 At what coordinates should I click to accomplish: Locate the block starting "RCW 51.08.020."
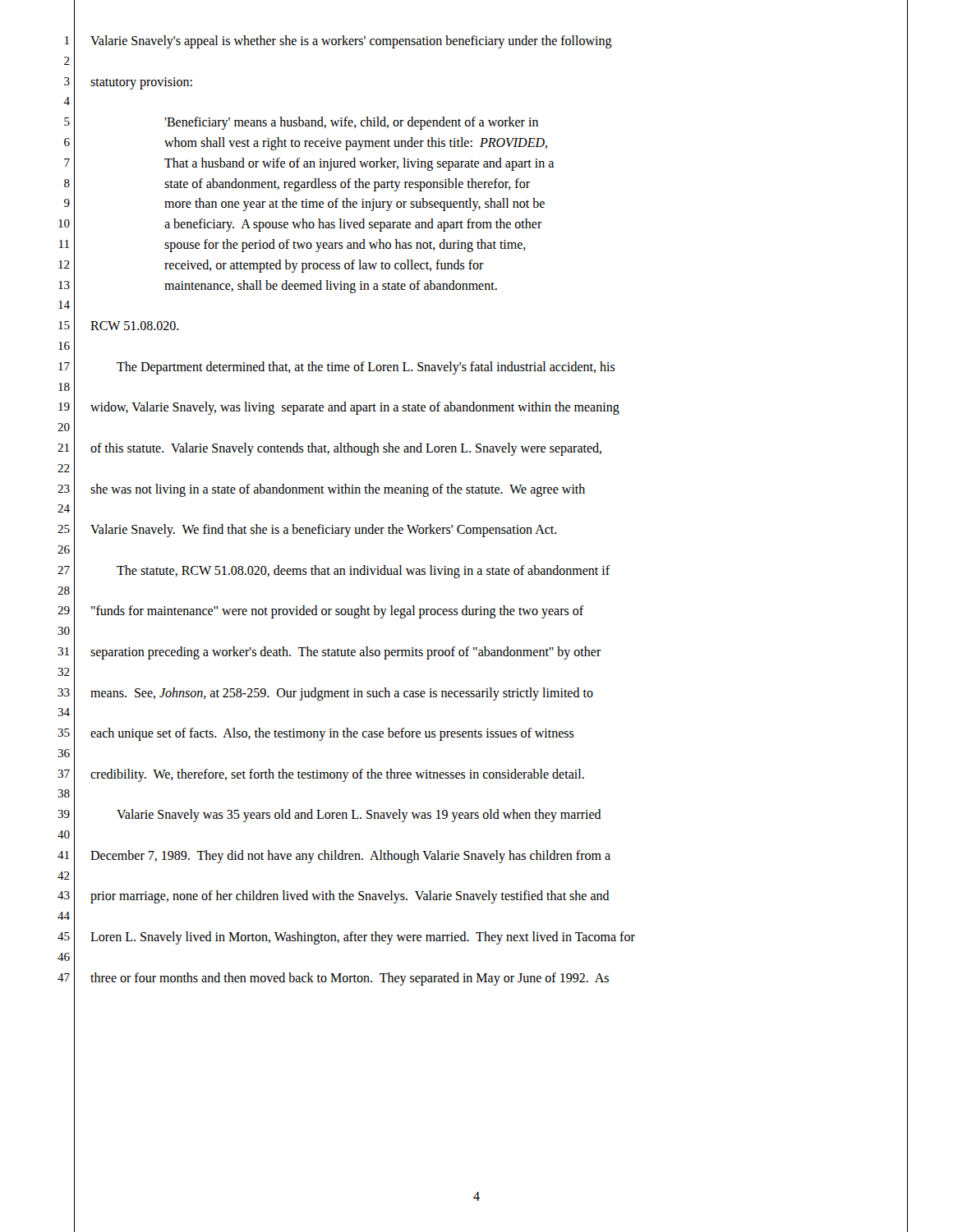coord(135,326)
